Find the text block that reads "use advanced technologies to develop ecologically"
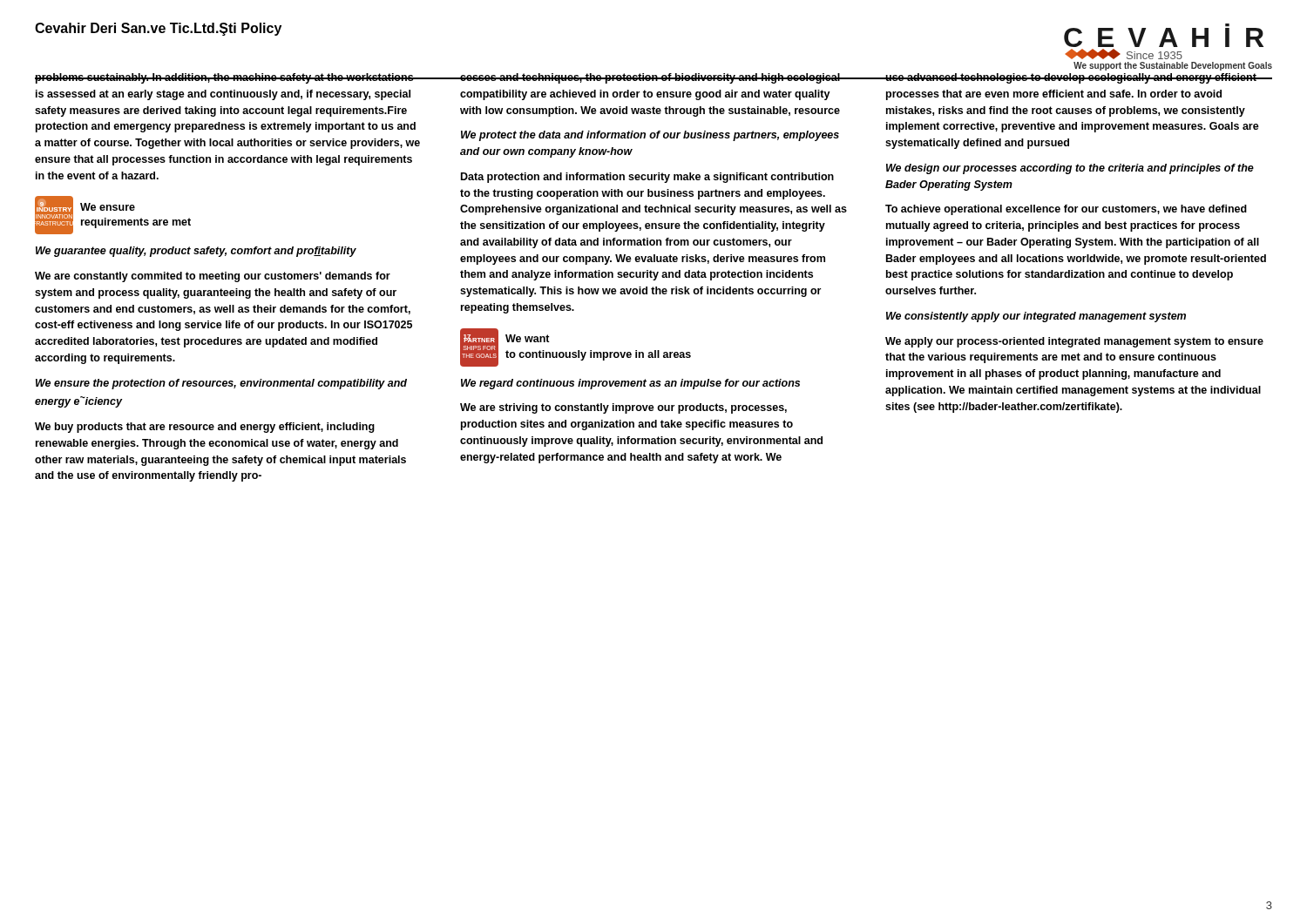The image size is (1307, 924). 1079,111
